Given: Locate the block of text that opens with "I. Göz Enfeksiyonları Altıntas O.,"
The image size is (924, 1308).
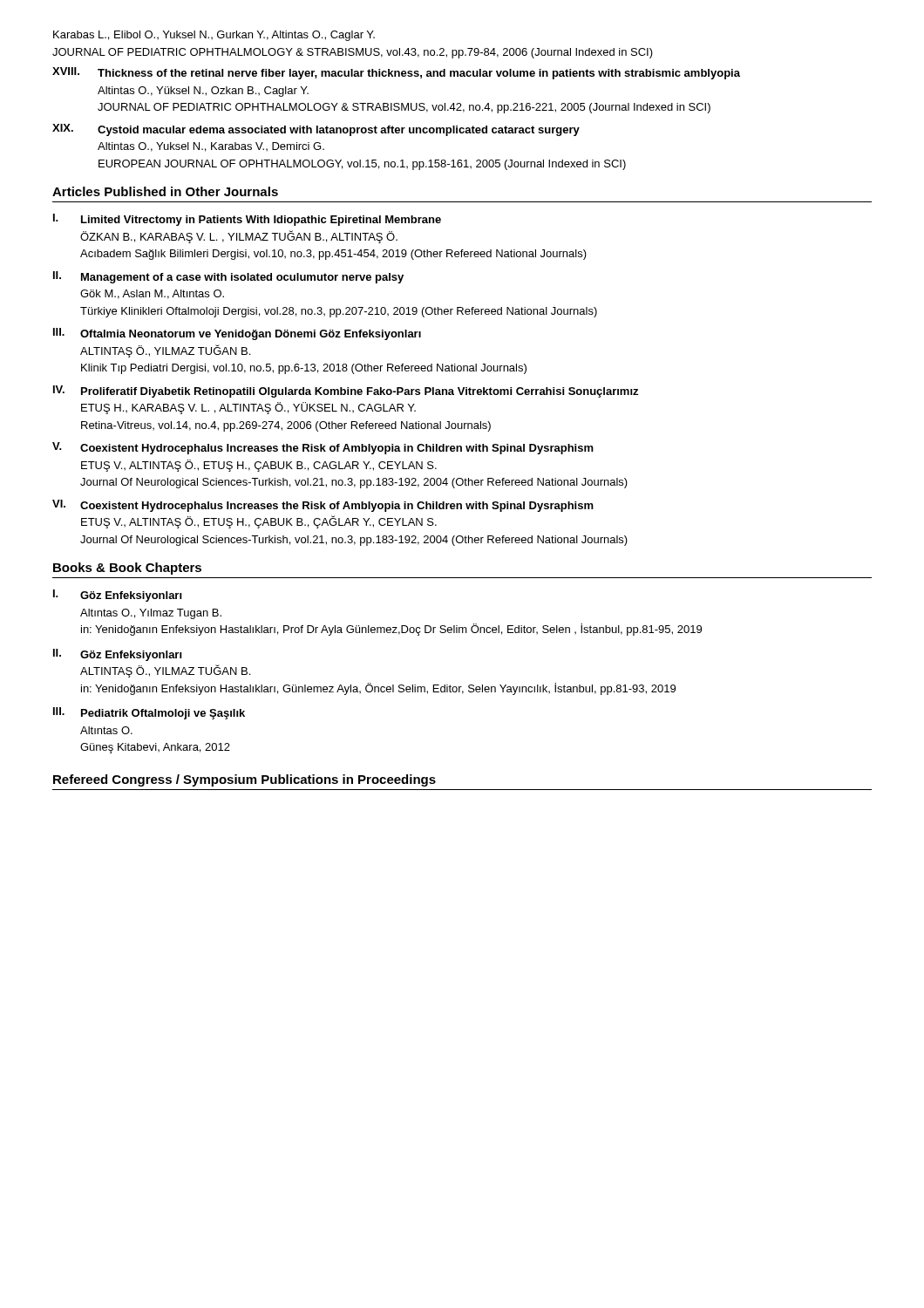Looking at the screenshot, I should tap(118, 596).
